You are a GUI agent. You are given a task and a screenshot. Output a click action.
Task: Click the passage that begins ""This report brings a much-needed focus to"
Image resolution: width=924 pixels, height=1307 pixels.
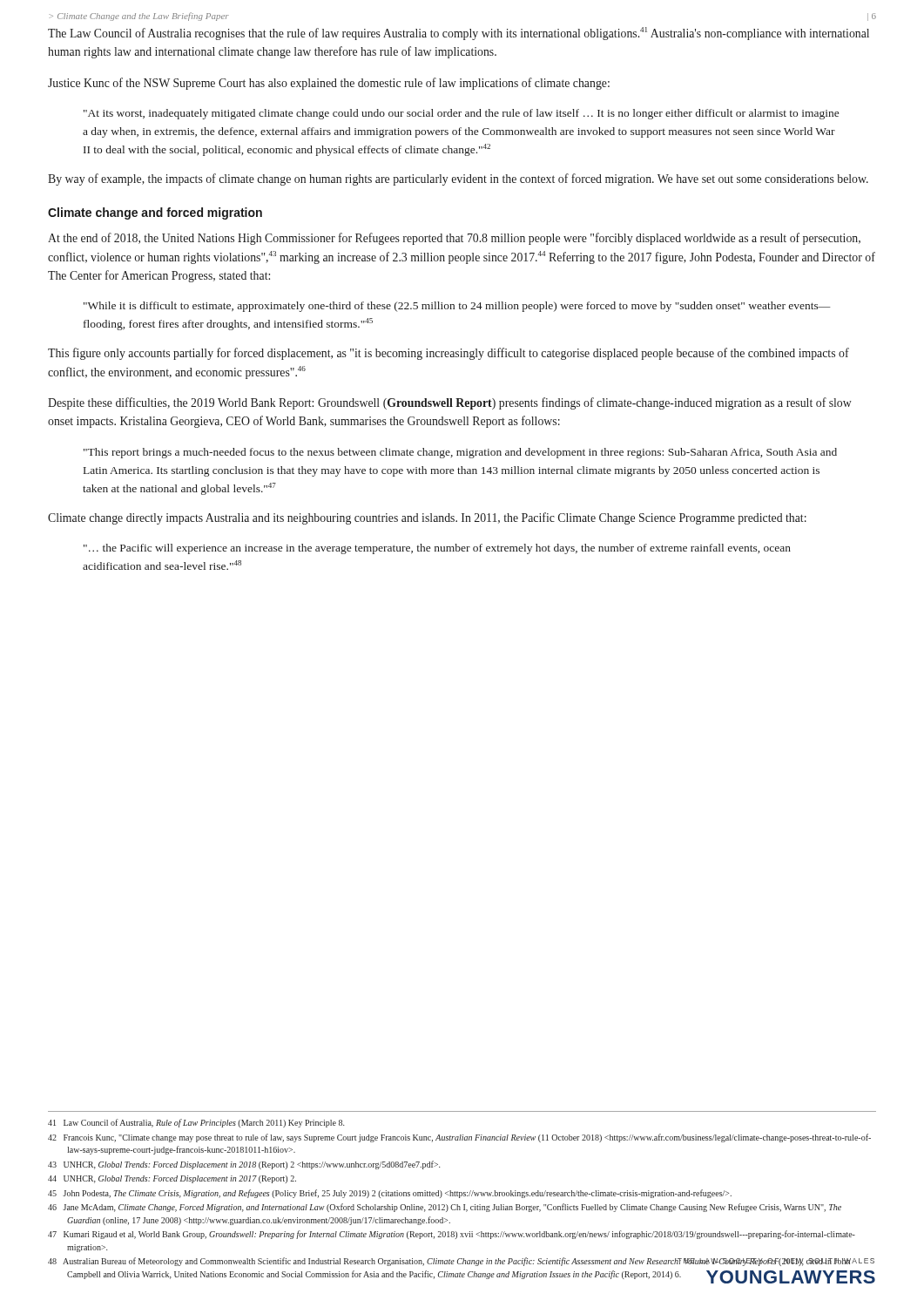pos(460,470)
